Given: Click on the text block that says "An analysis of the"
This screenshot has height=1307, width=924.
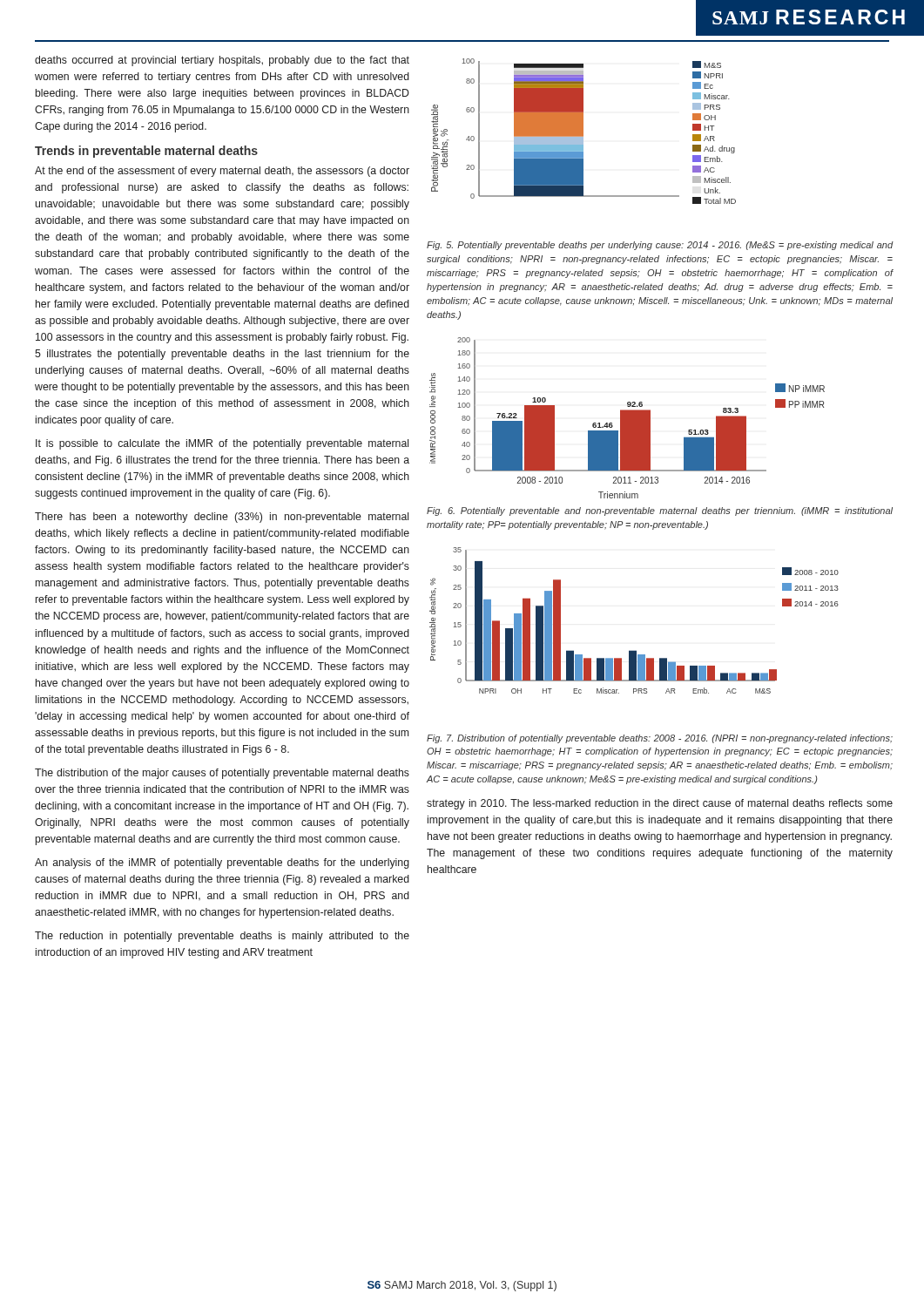Looking at the screenshot, I should click(x=222, y=888).
